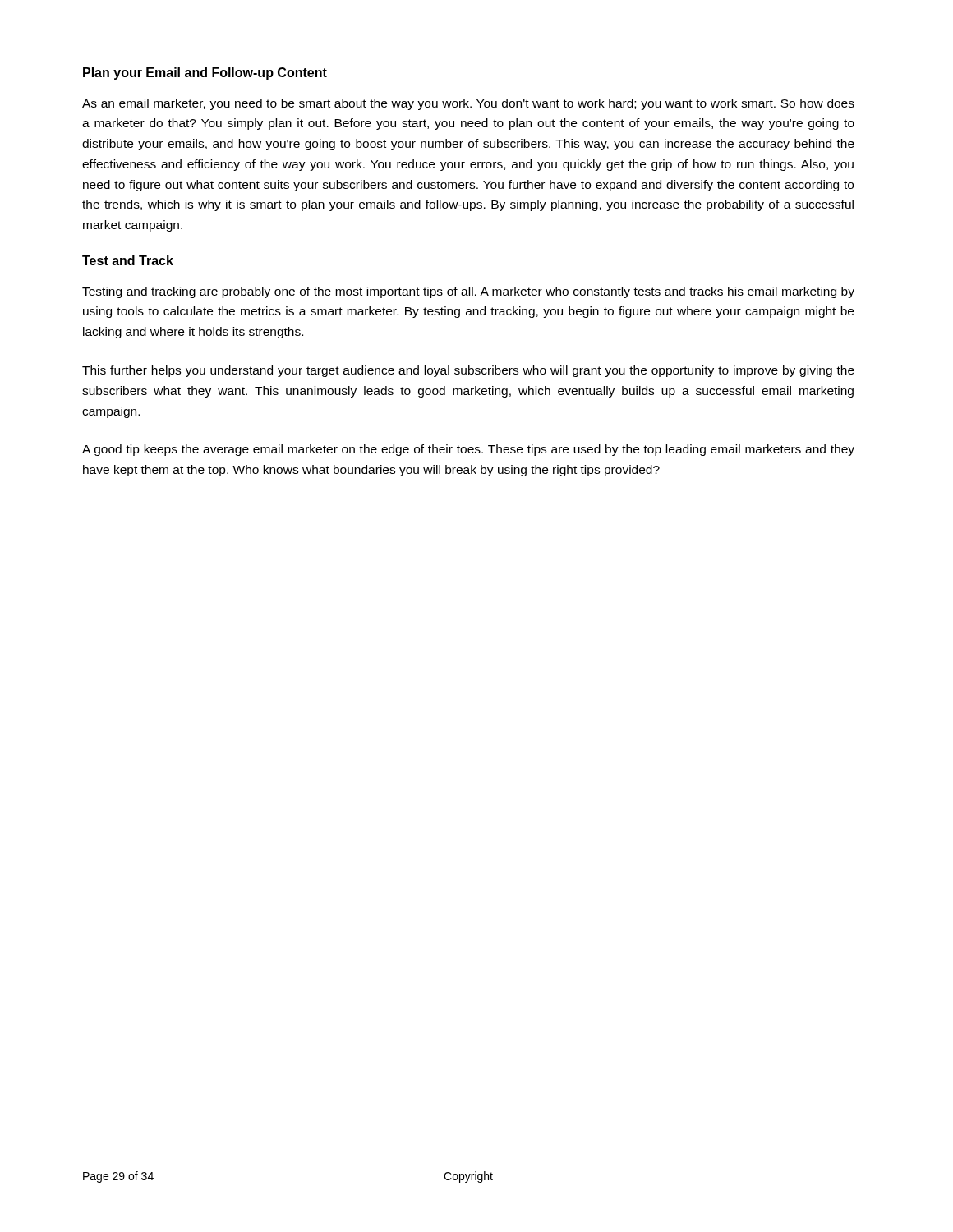953x1232 pixels.
Task: Find the section header containing "Plan your Email and Follow-up"
Action: tap(205, 74)
